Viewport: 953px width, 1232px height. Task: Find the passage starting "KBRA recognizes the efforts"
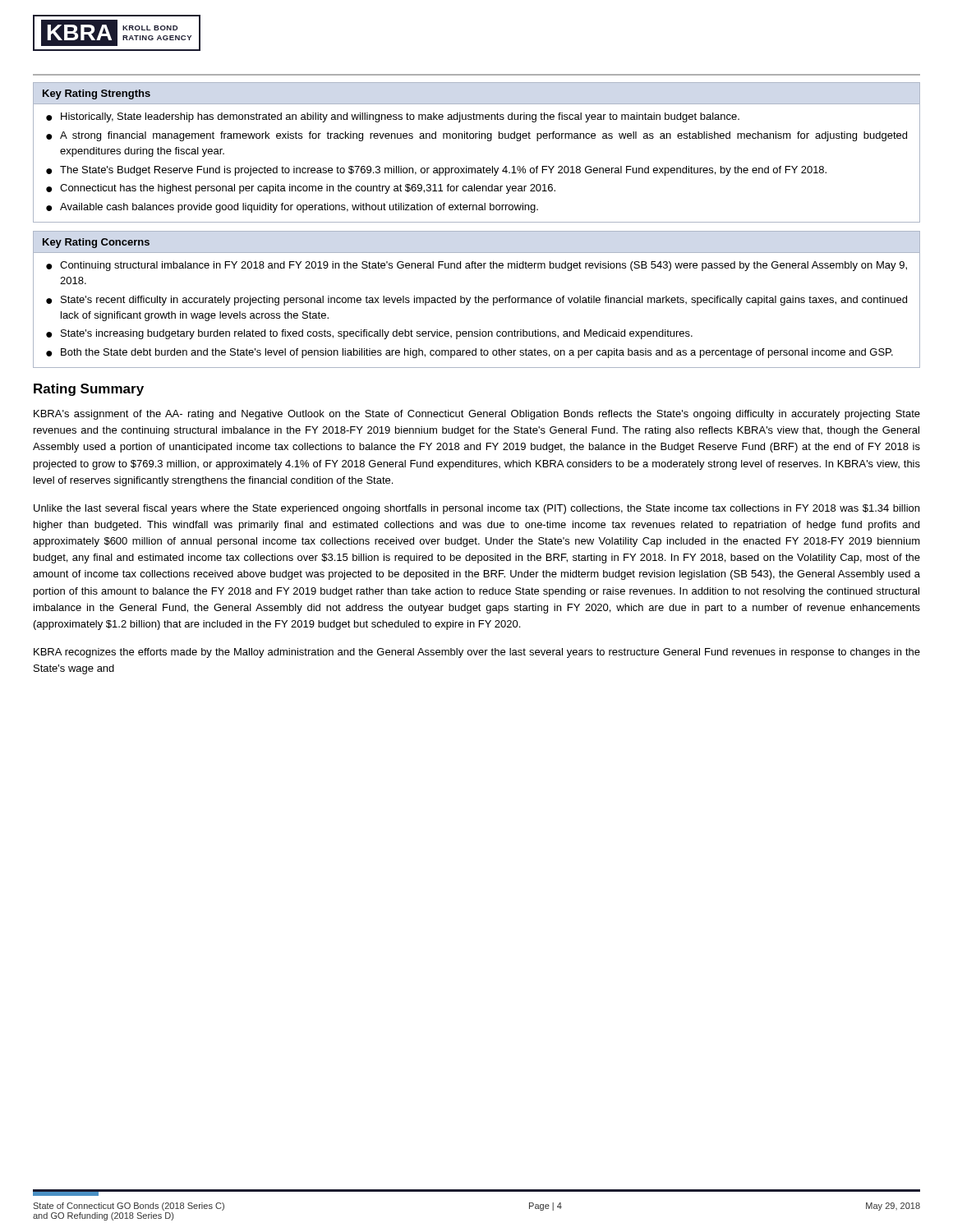[x=476, y=660]
